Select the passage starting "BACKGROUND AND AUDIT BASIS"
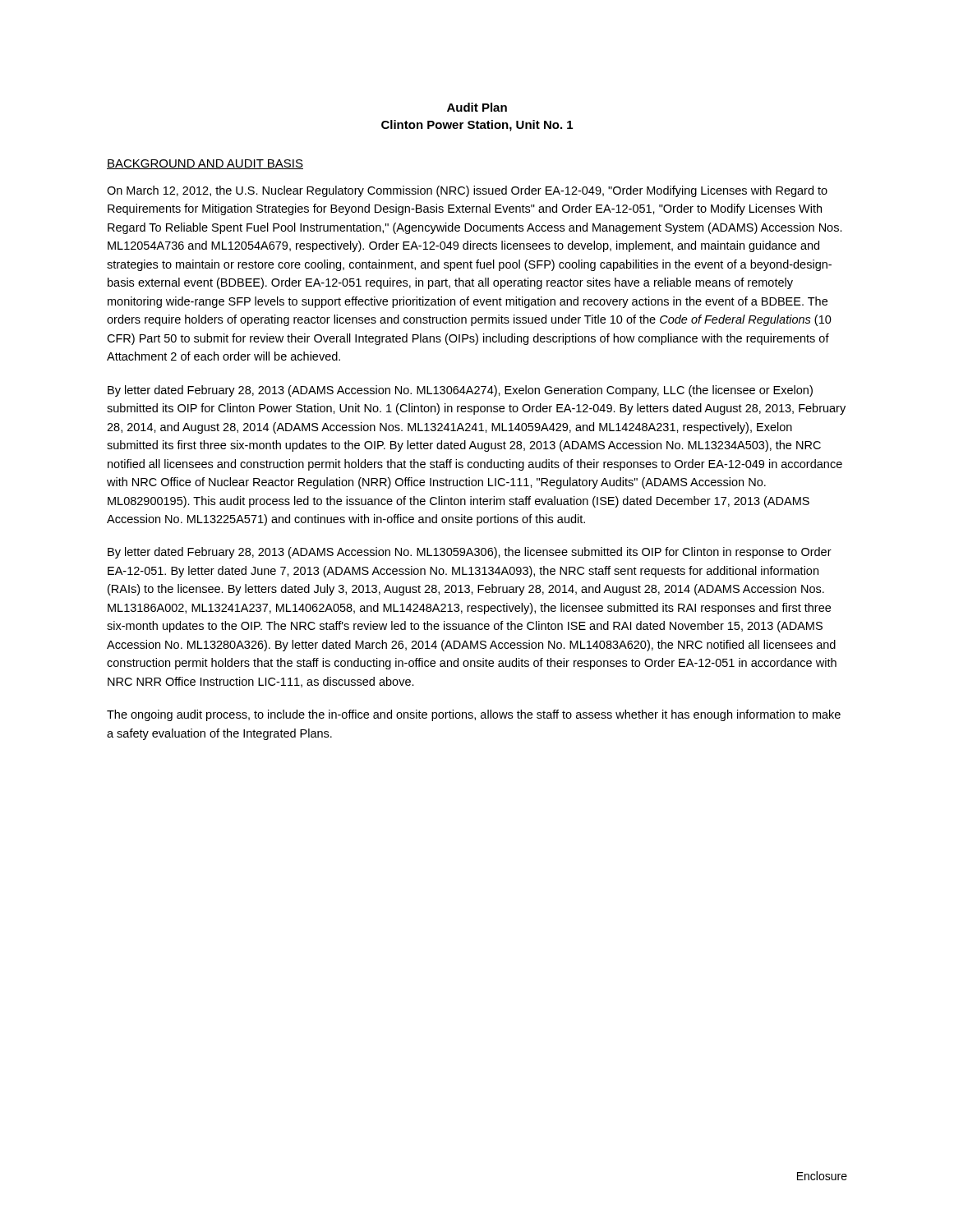 [x=205, y=163]
